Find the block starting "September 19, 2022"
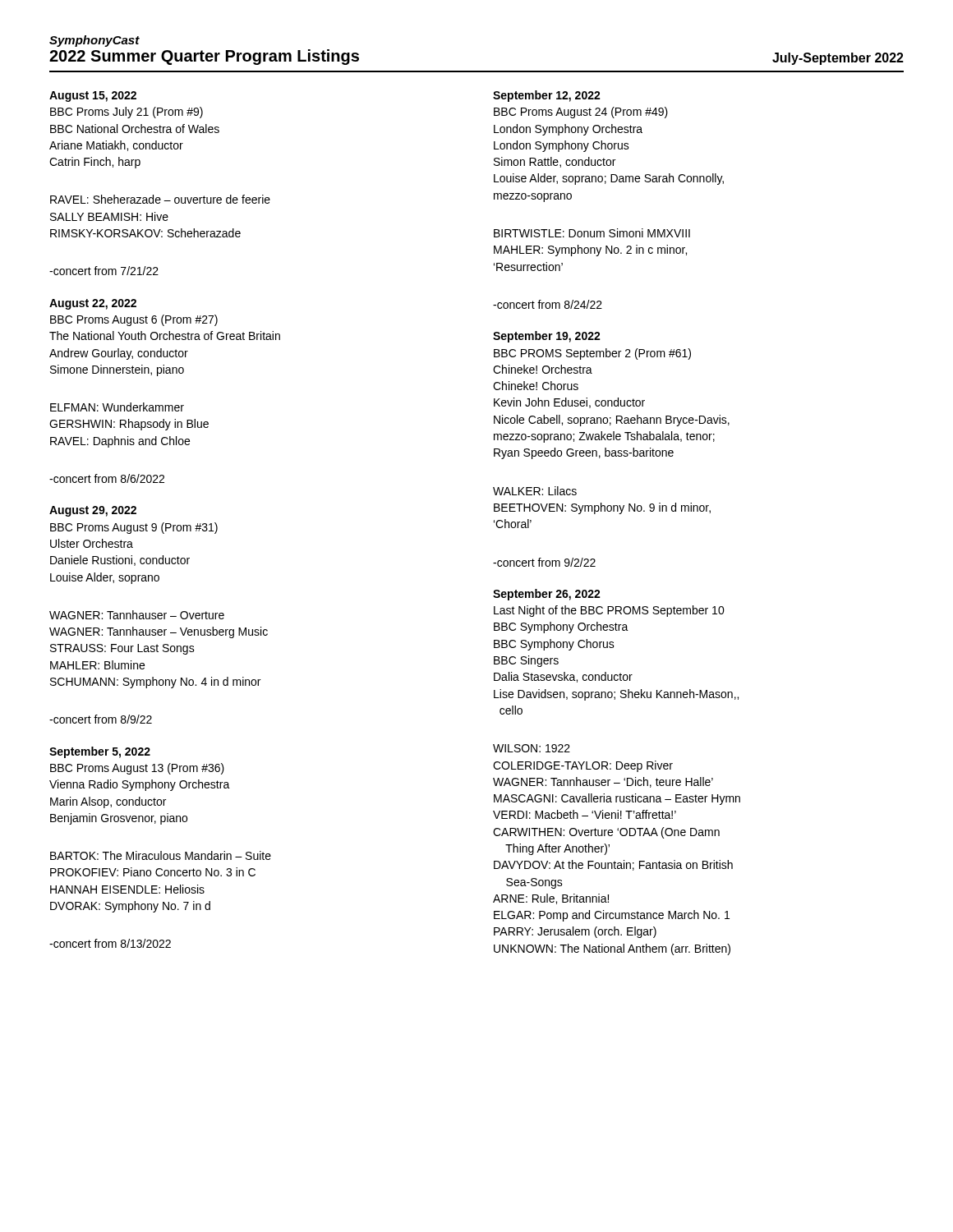Screen dimensions: 1232x953 click(547, 337)
